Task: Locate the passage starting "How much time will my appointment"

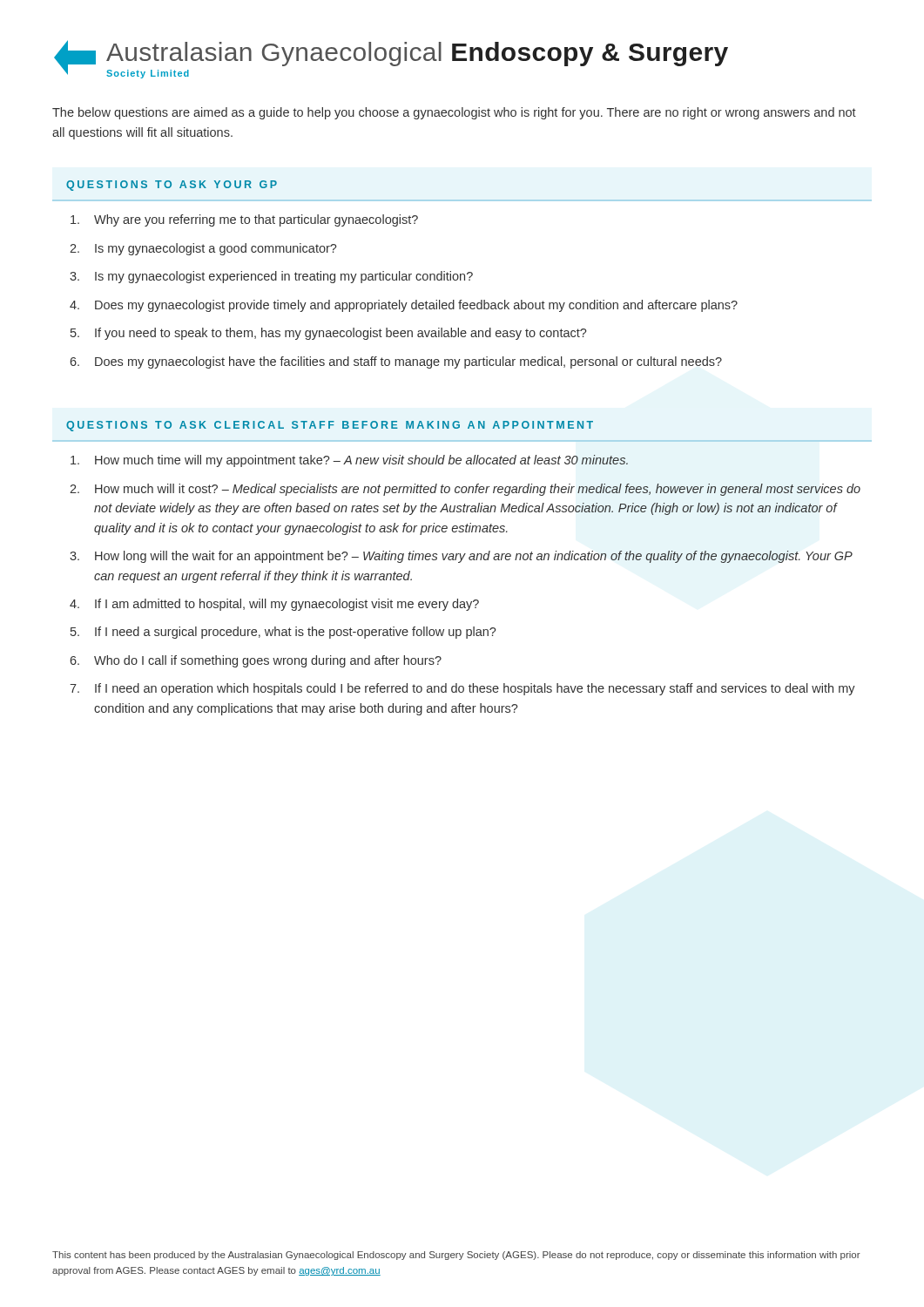Action: [x=471, y=460]
